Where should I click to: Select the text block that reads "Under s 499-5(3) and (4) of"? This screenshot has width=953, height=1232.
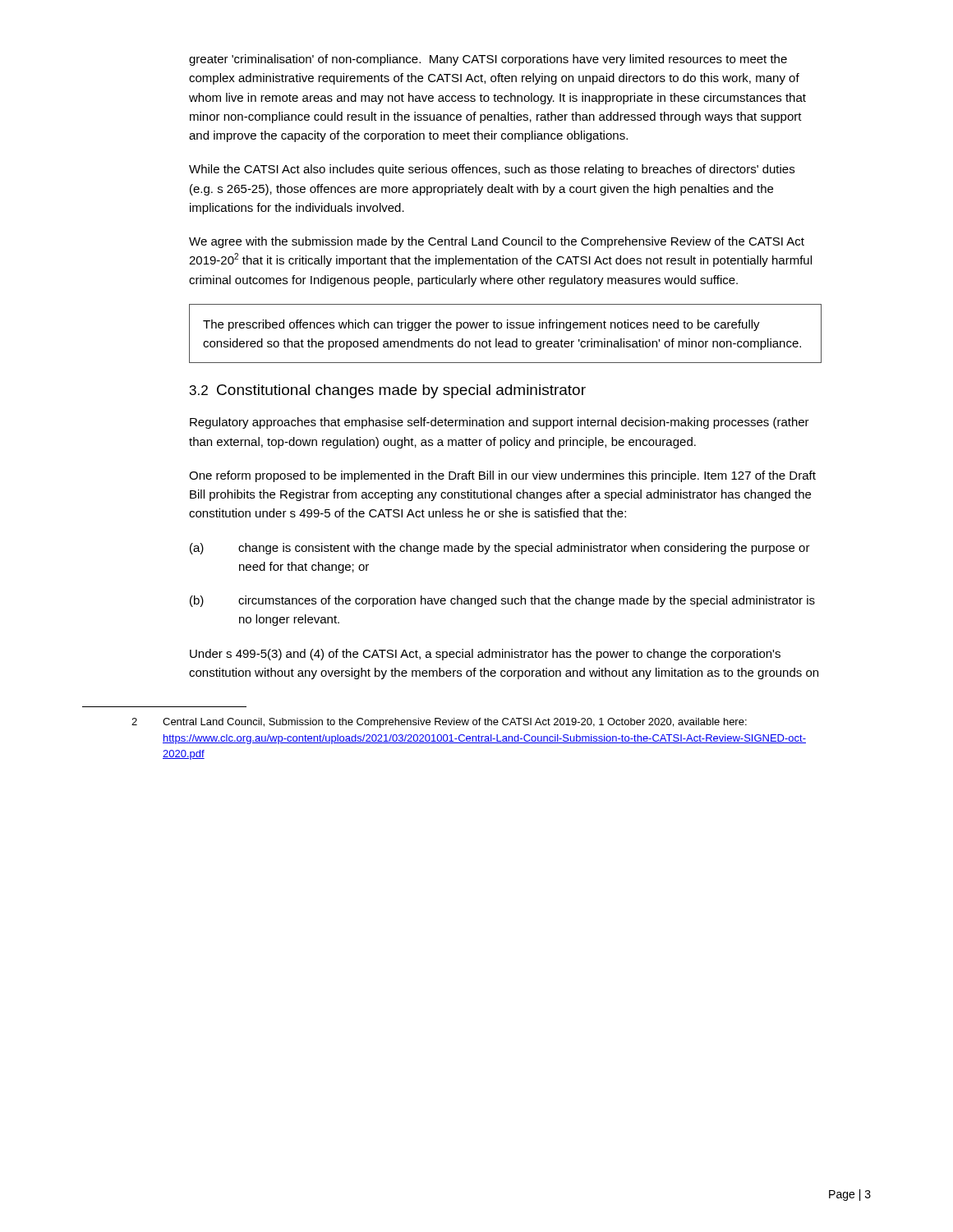coord(504,663)
